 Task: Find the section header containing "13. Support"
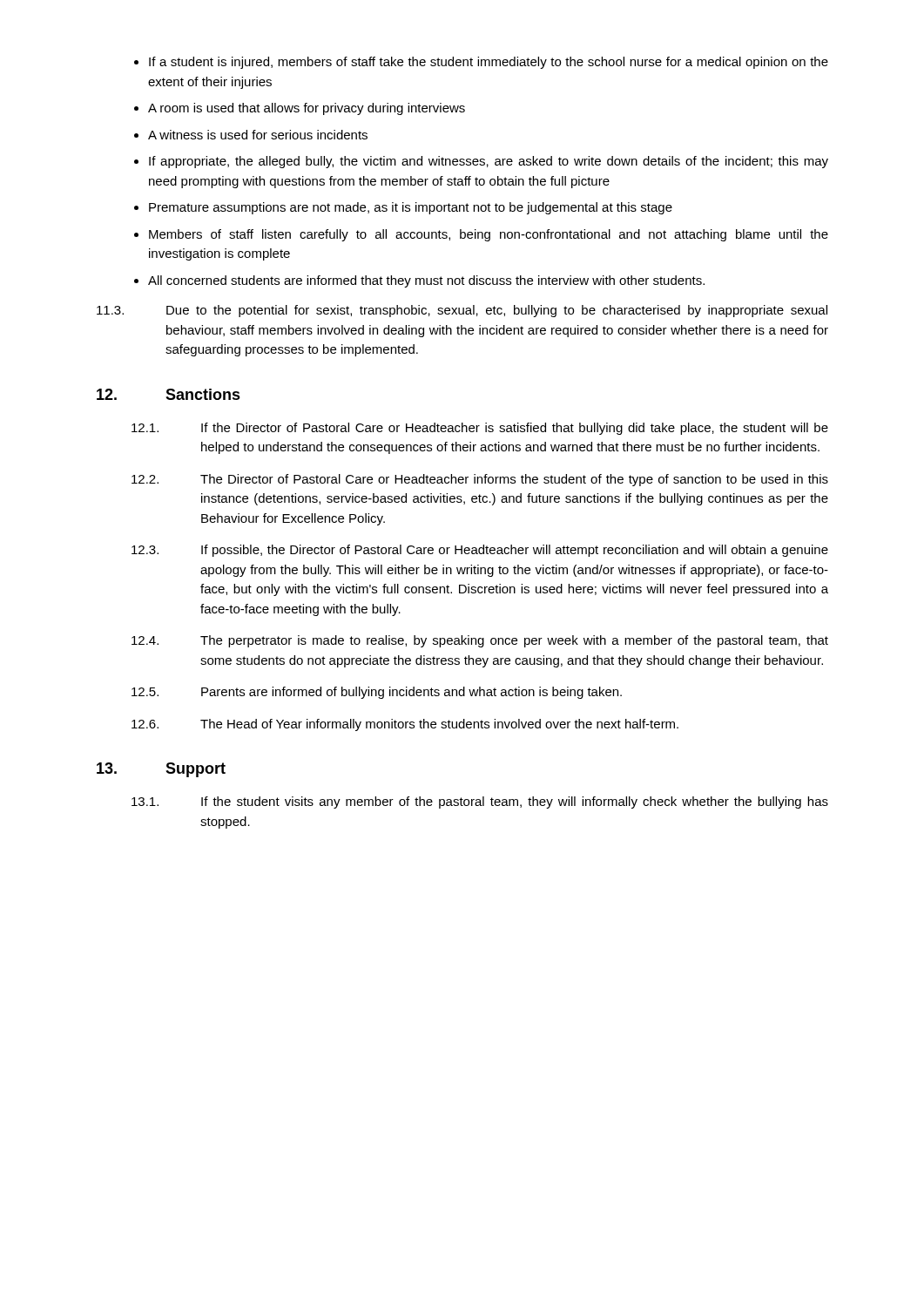click(161, 769)
